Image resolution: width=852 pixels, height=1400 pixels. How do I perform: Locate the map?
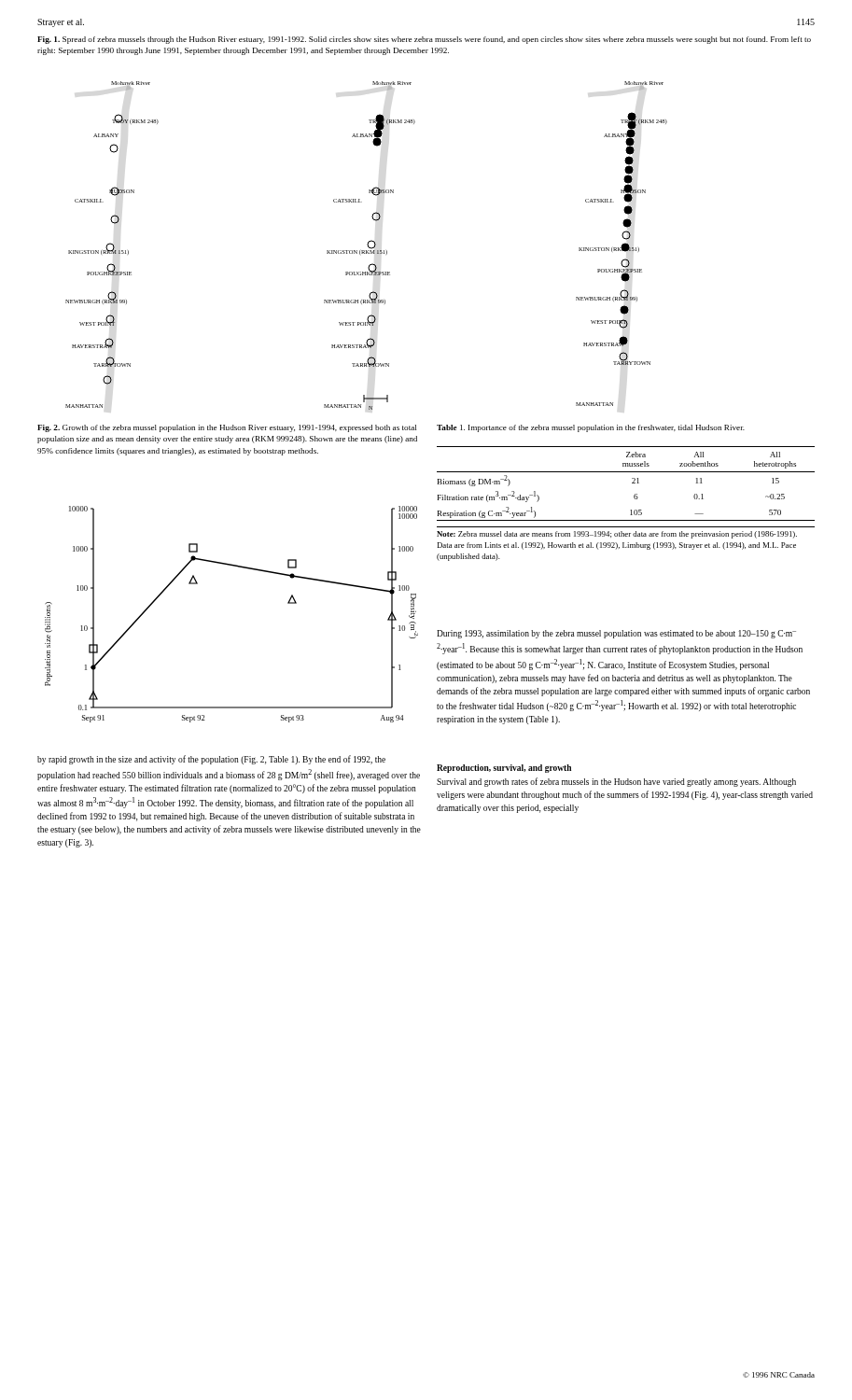pos(426,242)
